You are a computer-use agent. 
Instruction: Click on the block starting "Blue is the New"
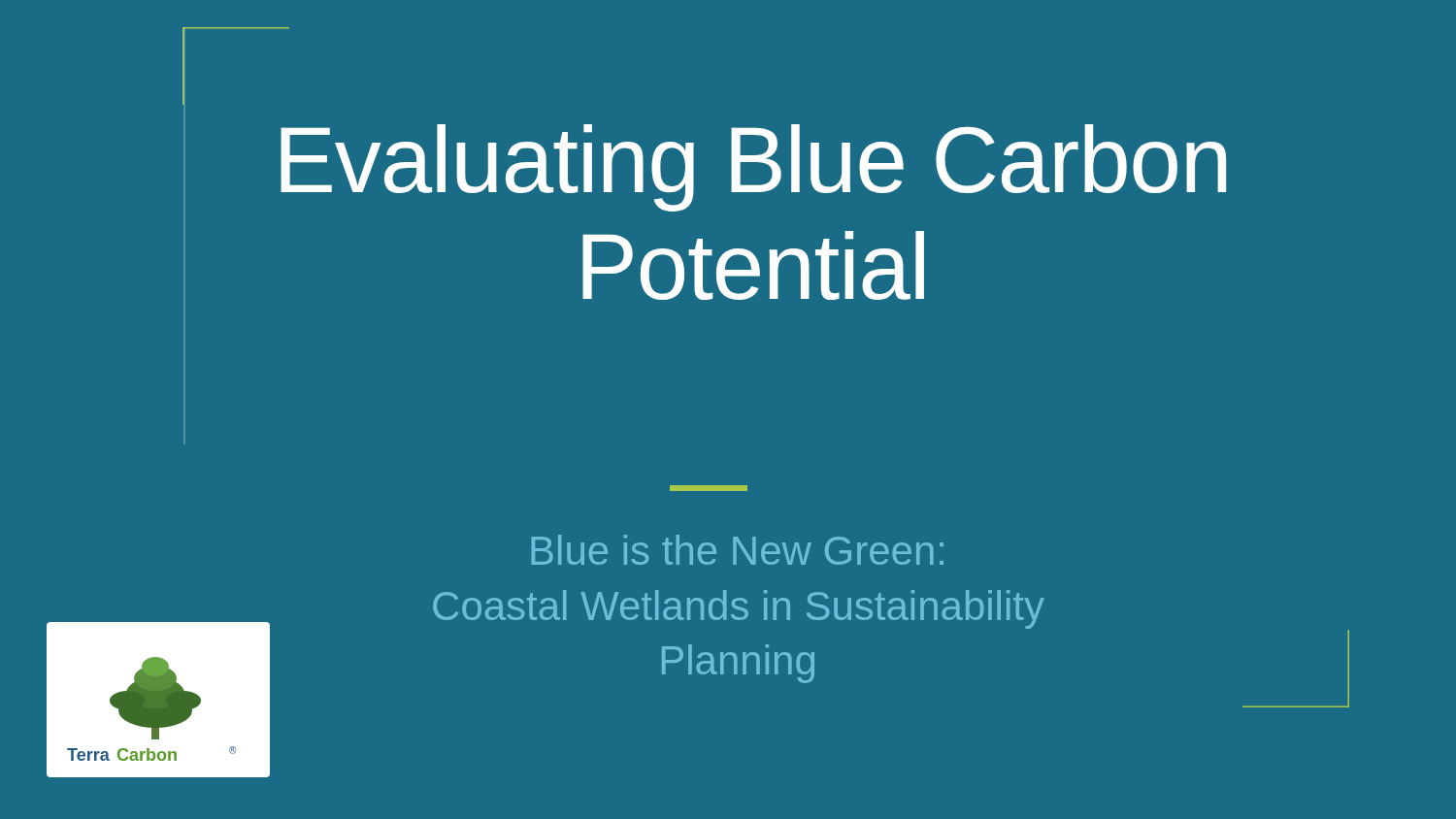[738, 606]
